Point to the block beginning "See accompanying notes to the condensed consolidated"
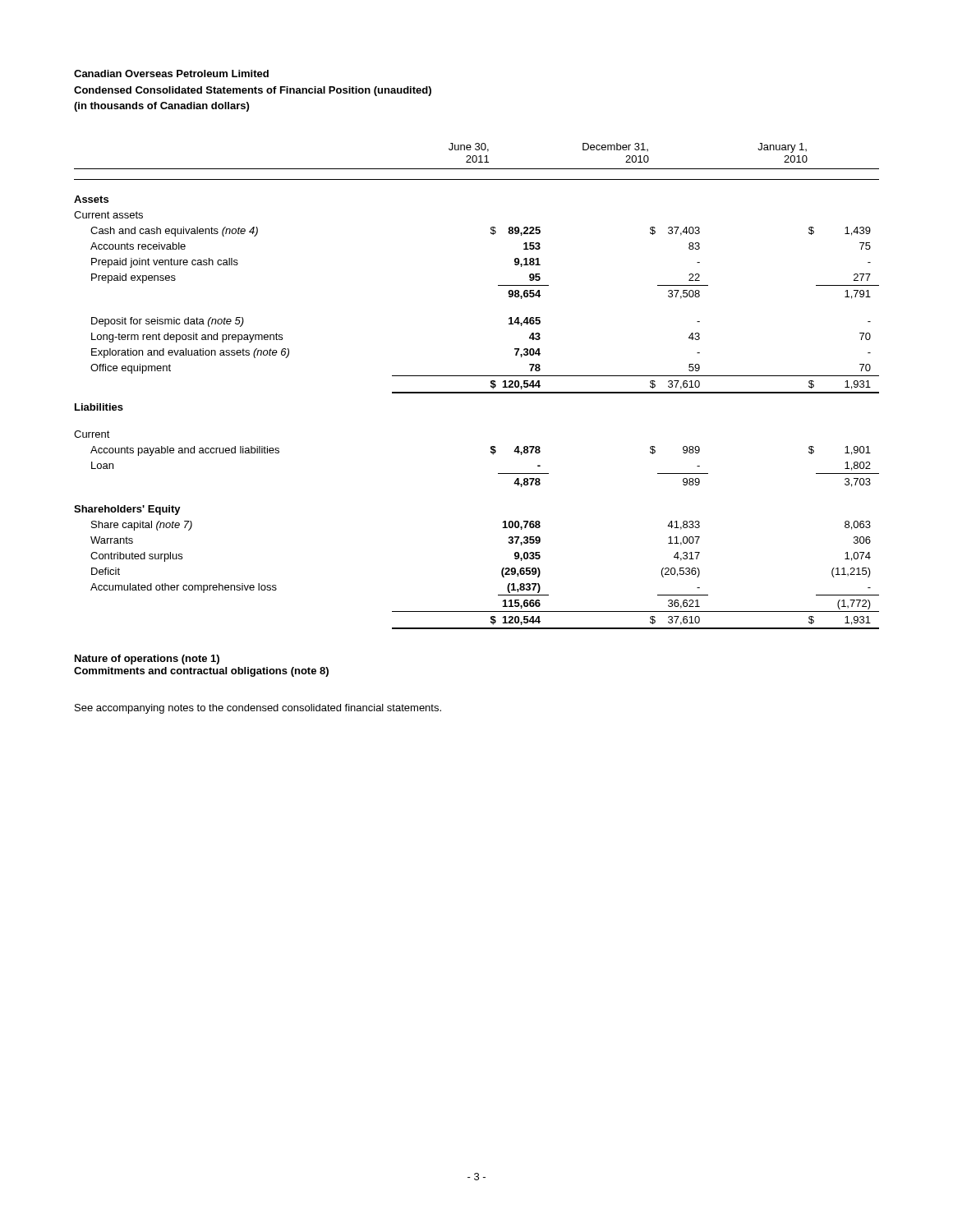Viewport: 953px width, 1232px height. pos(258,709)
